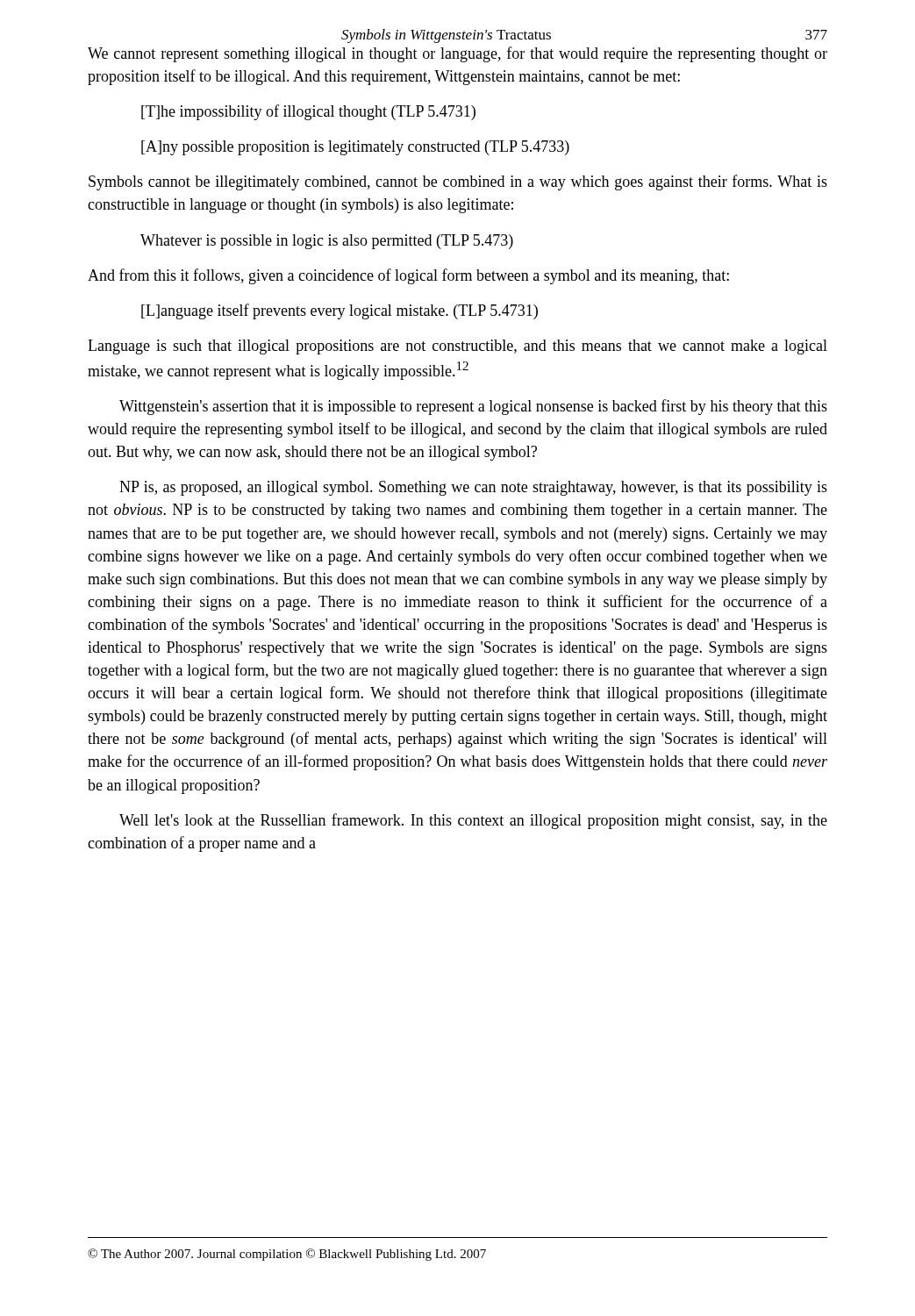Screen dimensions: 1316x915
Task: Point to the block beginning "And from this it follows,"
Action: [x=409, y=275]
